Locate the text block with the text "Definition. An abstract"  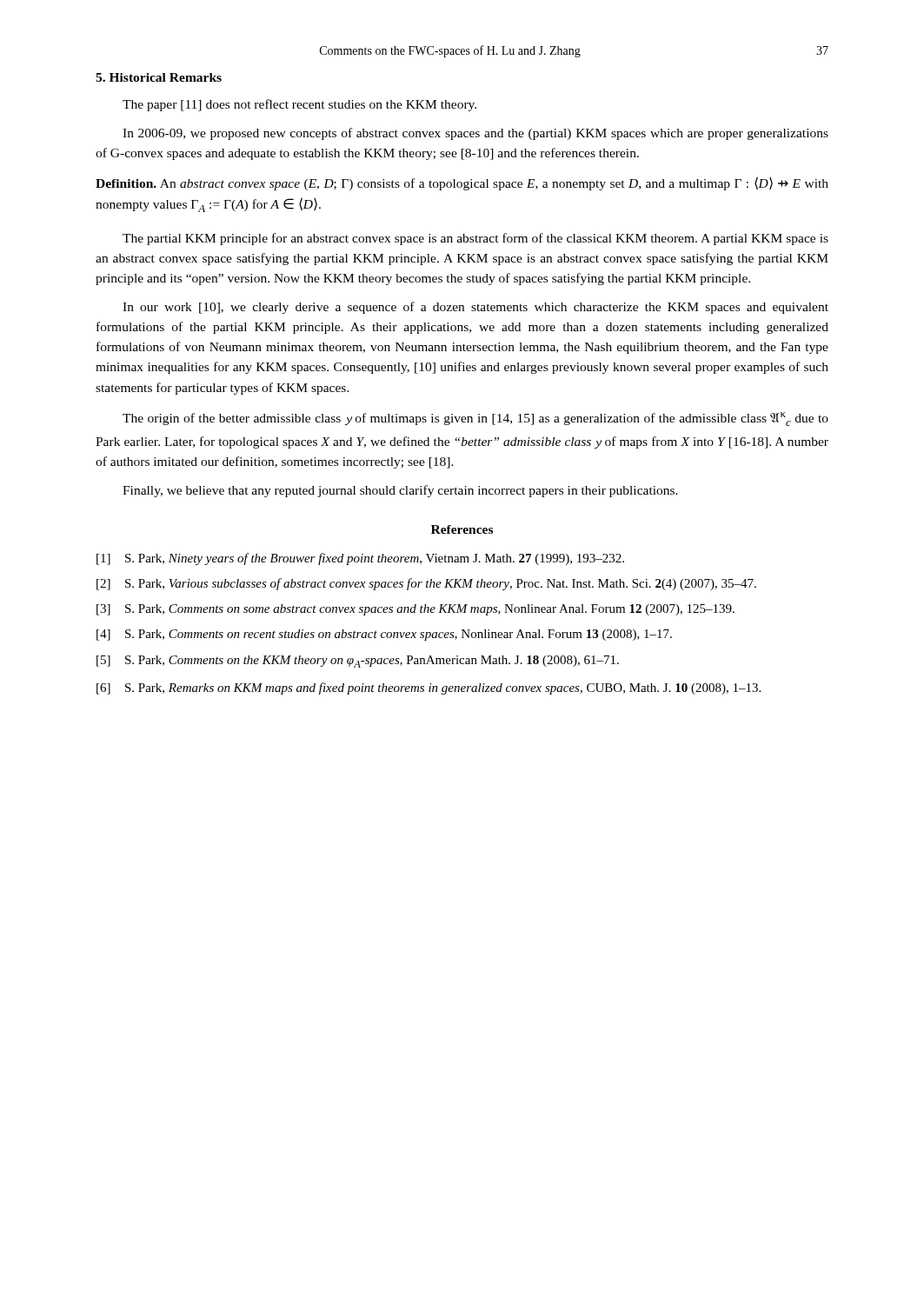[x=462, y=195]
